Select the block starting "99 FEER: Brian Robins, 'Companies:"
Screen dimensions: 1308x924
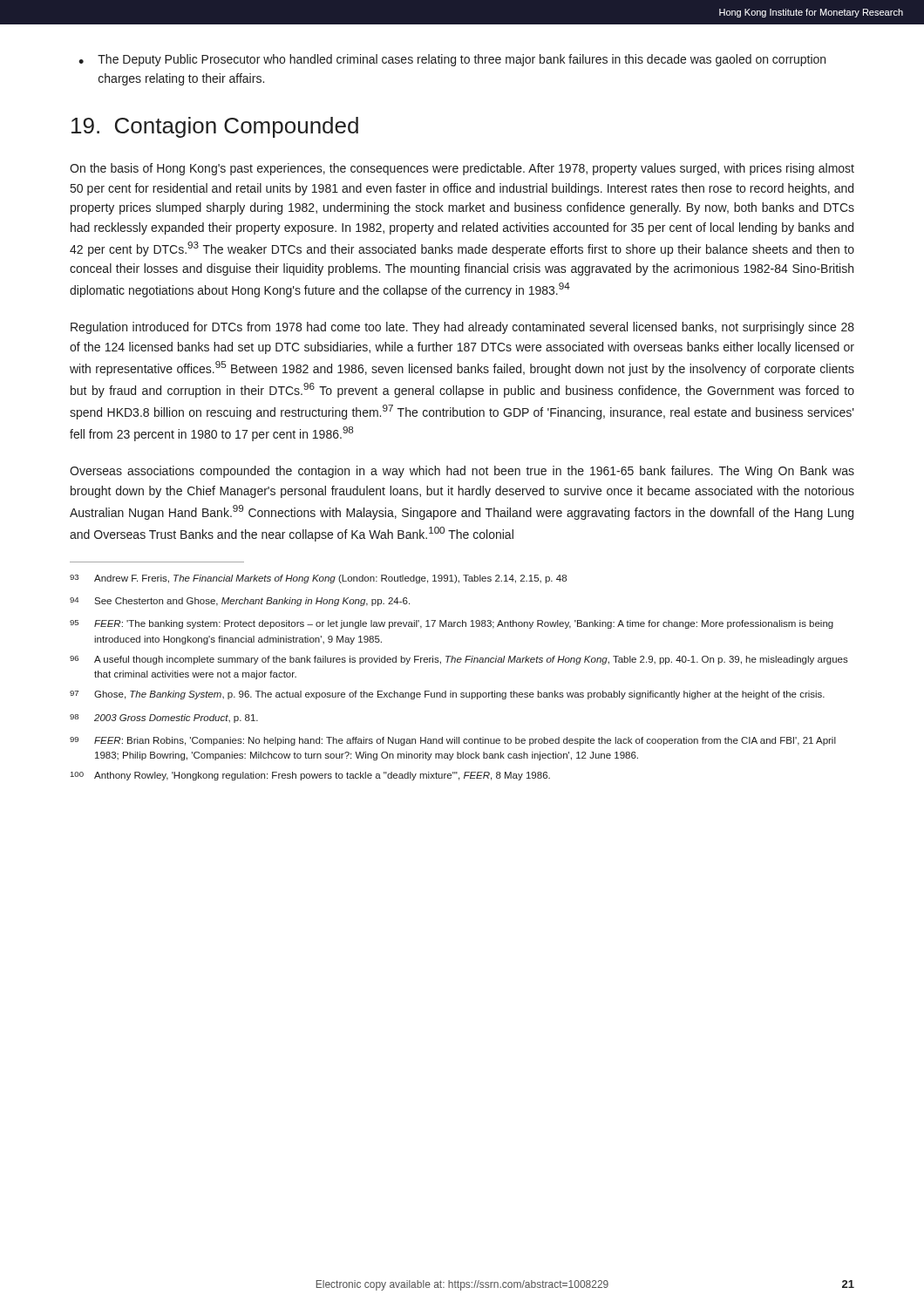462,748
